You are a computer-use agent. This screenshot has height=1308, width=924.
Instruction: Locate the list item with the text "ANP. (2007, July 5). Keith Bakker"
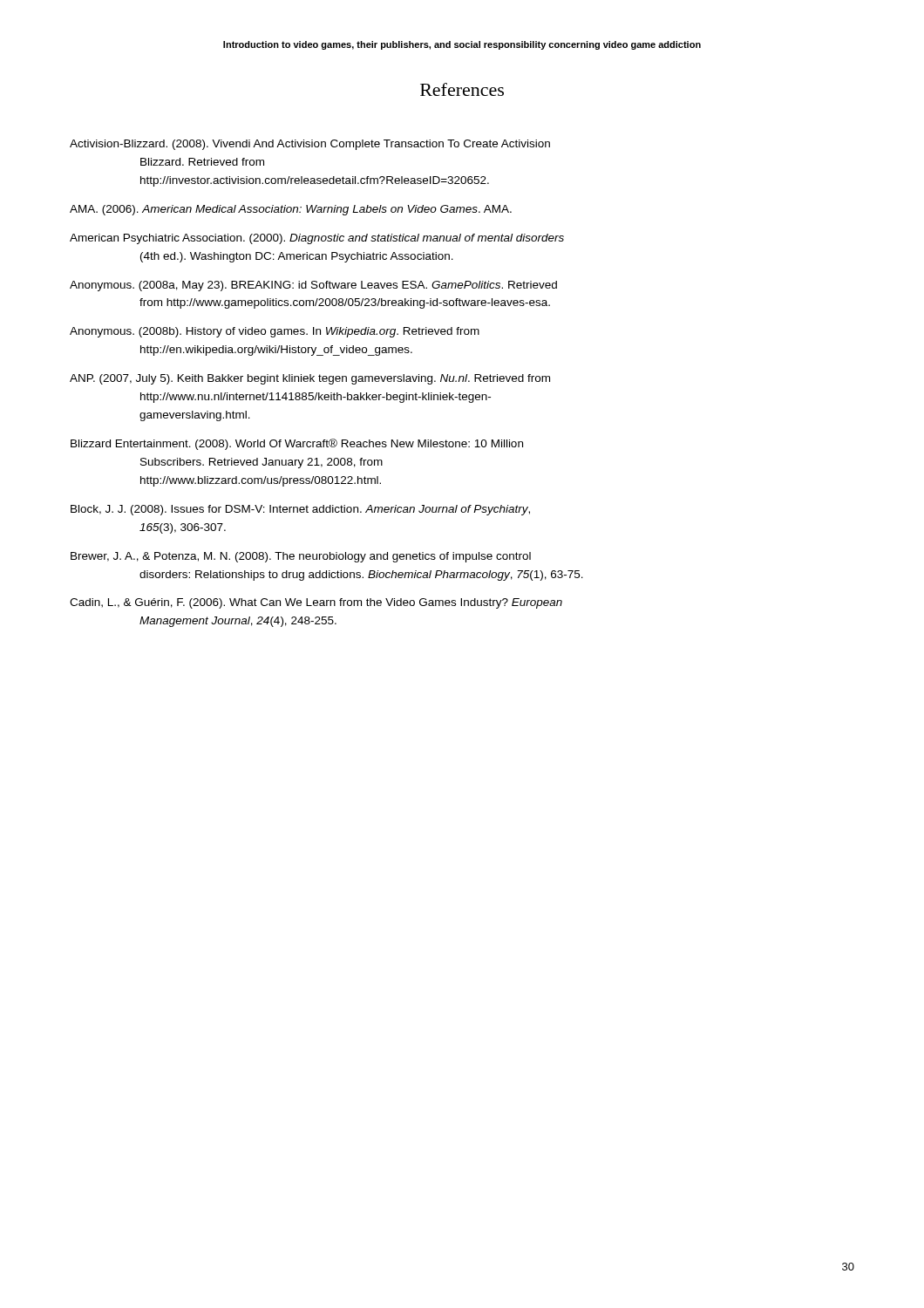pos(462,397)
